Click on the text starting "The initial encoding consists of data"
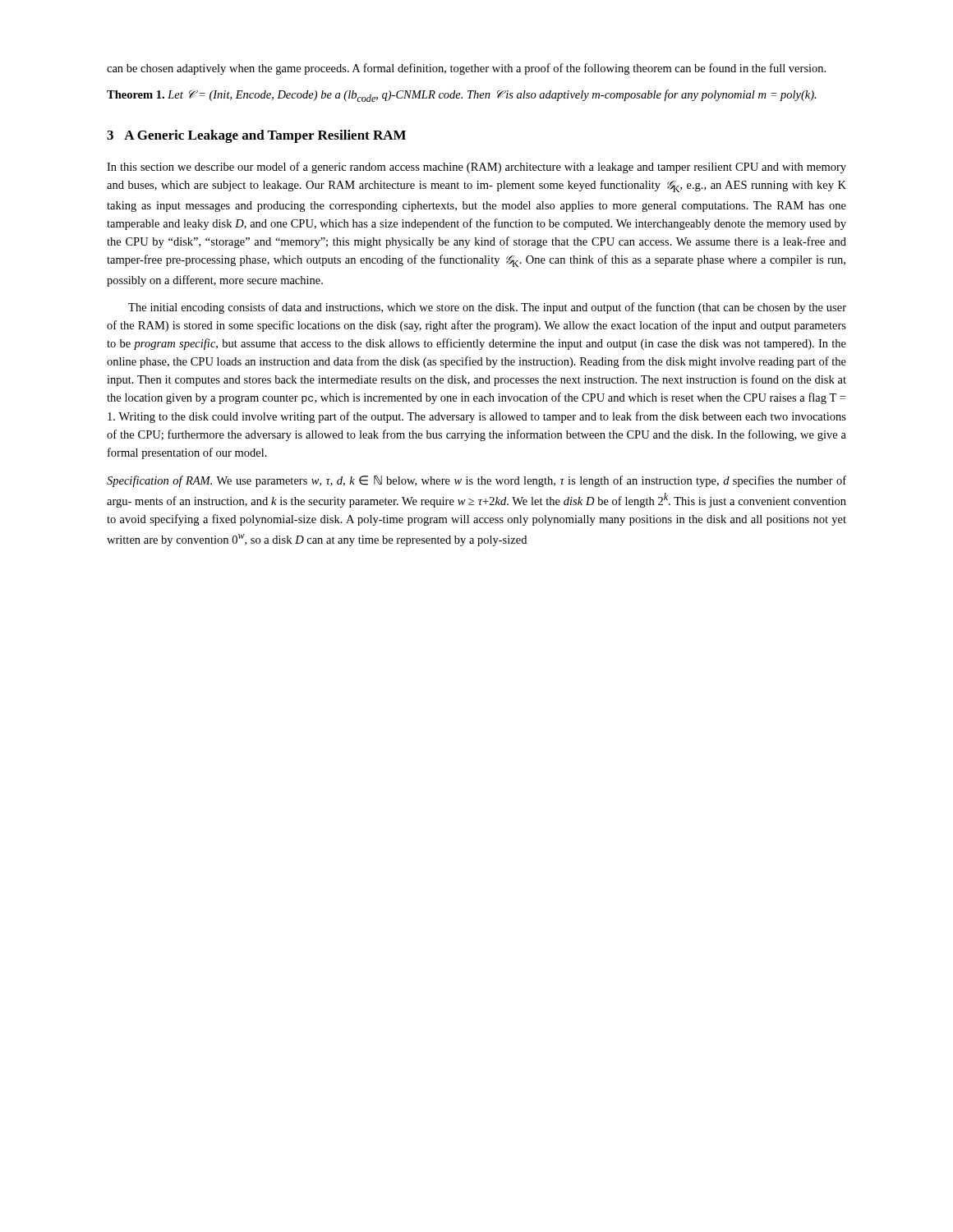The width and height of the screenshot is (953, 1232). [x=476, y=380]
